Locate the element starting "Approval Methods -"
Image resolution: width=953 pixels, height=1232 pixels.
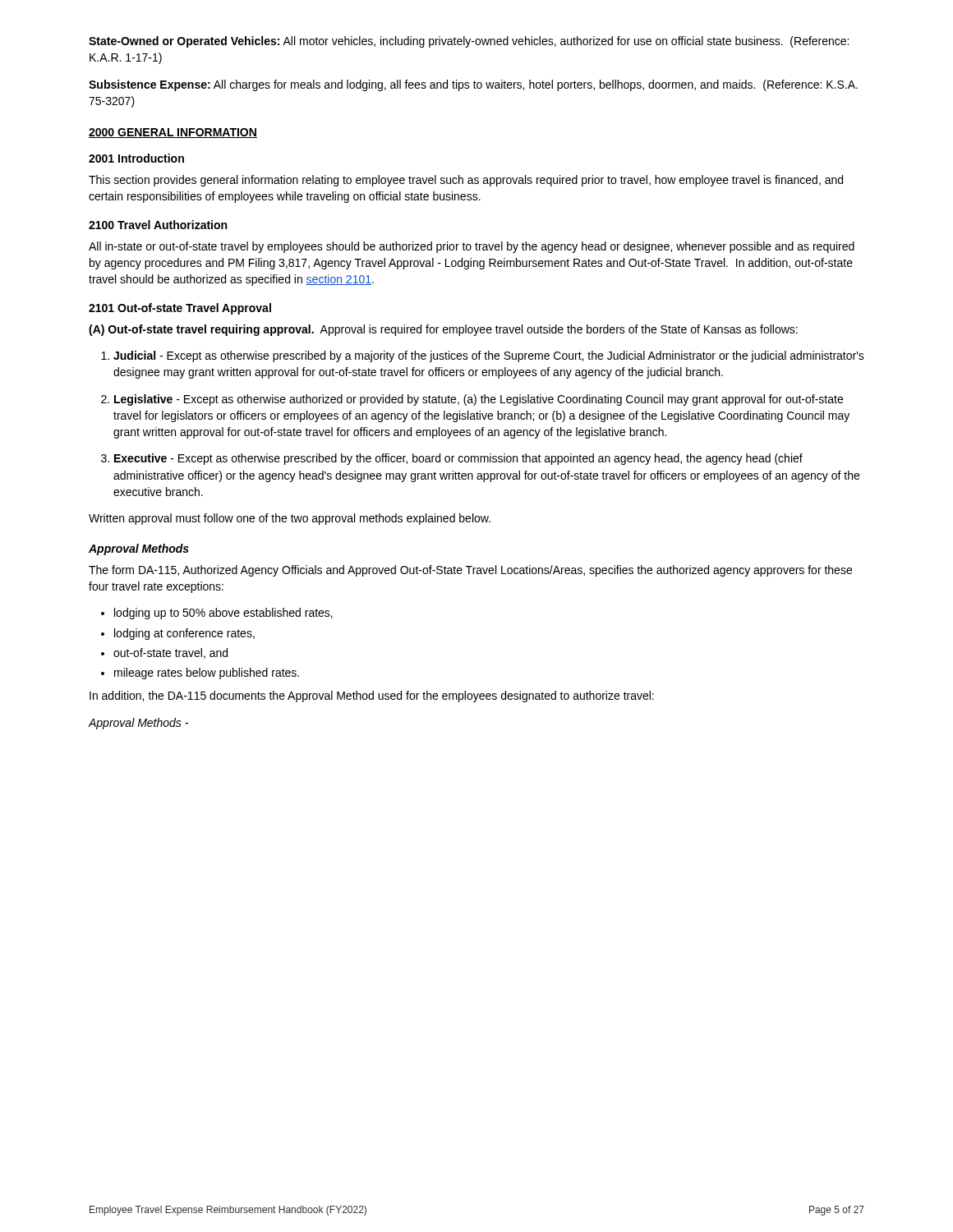coord(139,723)
